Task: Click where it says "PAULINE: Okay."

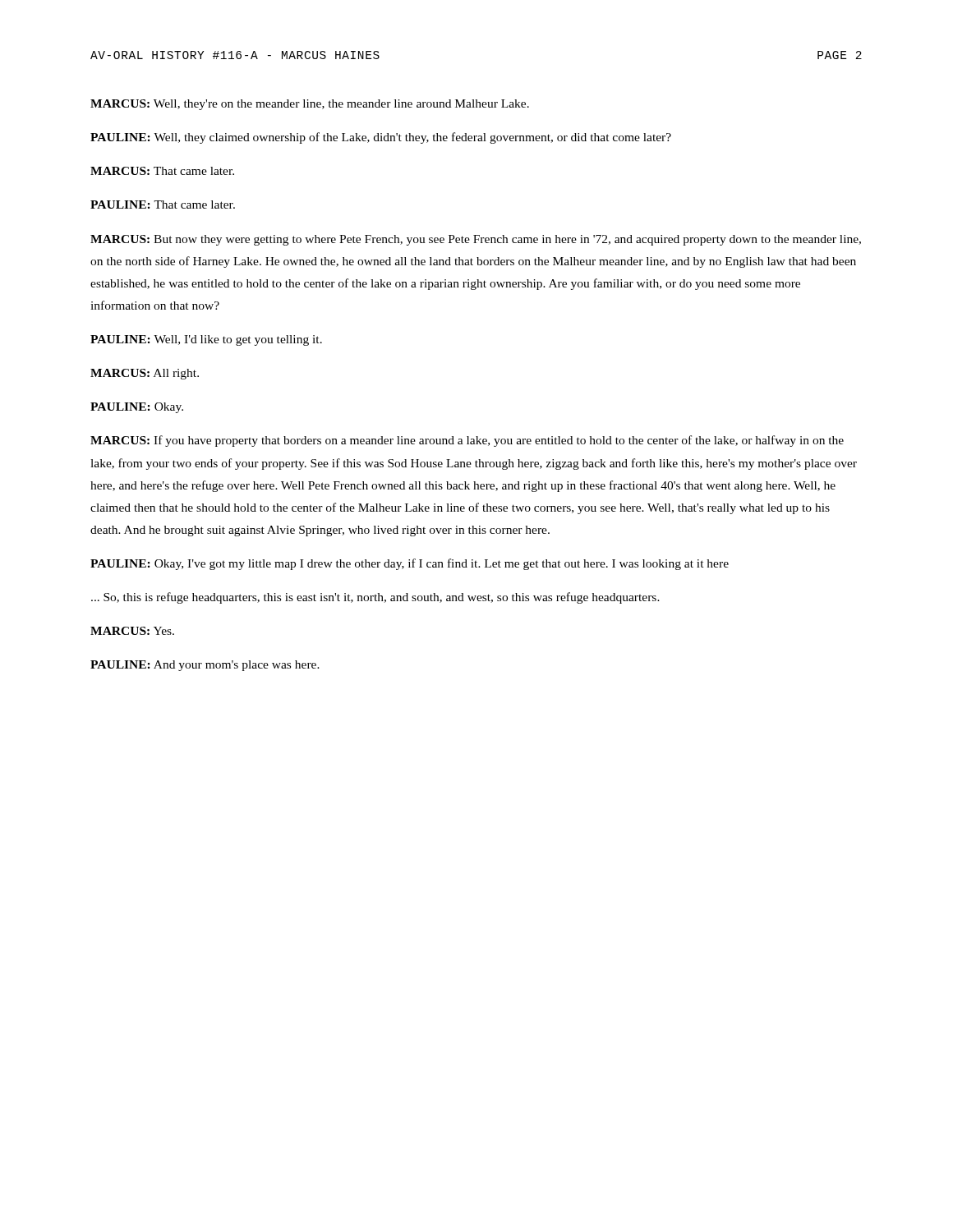Action: [x=137, y=406]
